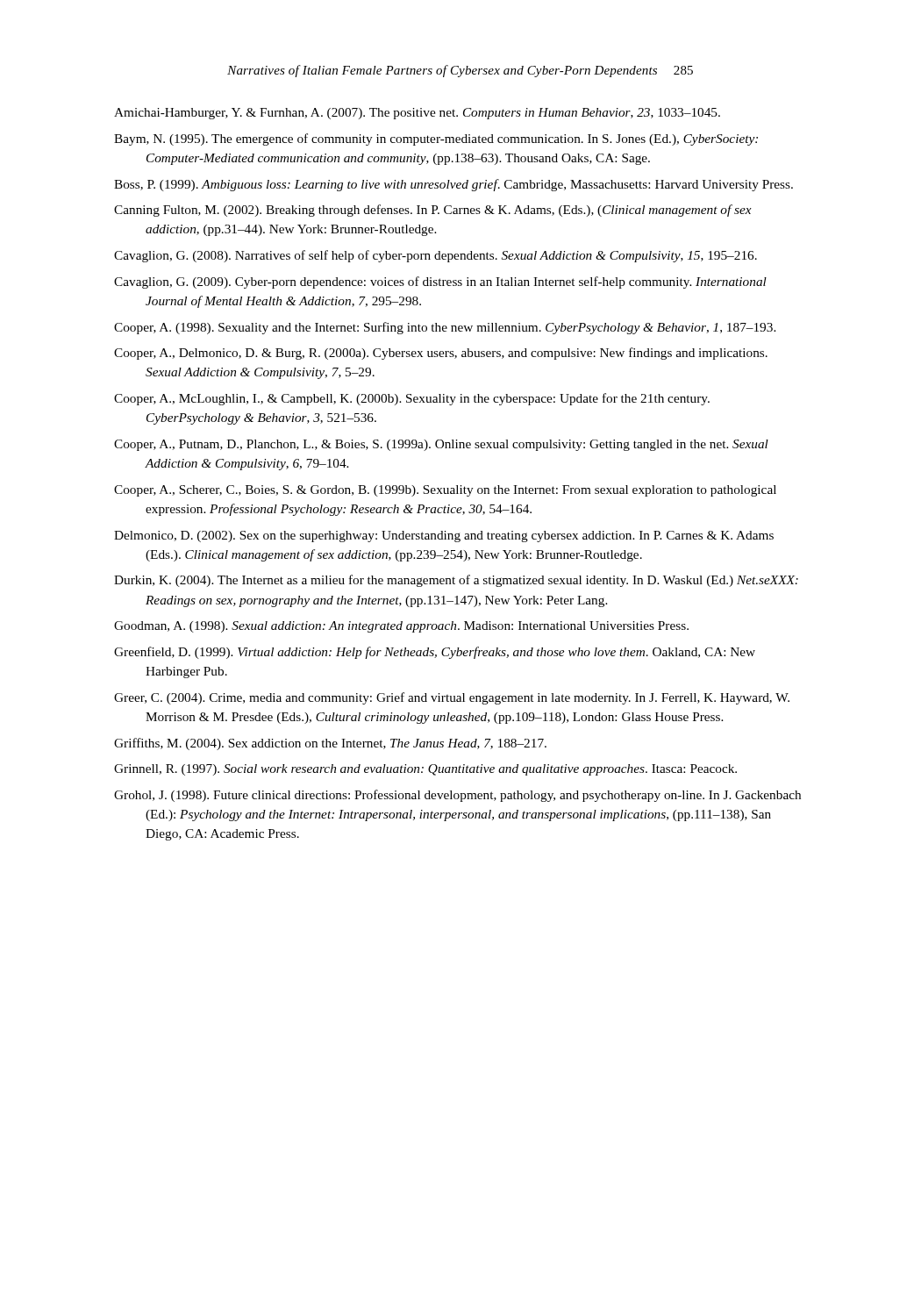Find the block on this page that starts "Cooper, A., Delmonico, D. & Burg, R. (2000a)."
The width and height of the screenshot is (921, 1316).
441,362
